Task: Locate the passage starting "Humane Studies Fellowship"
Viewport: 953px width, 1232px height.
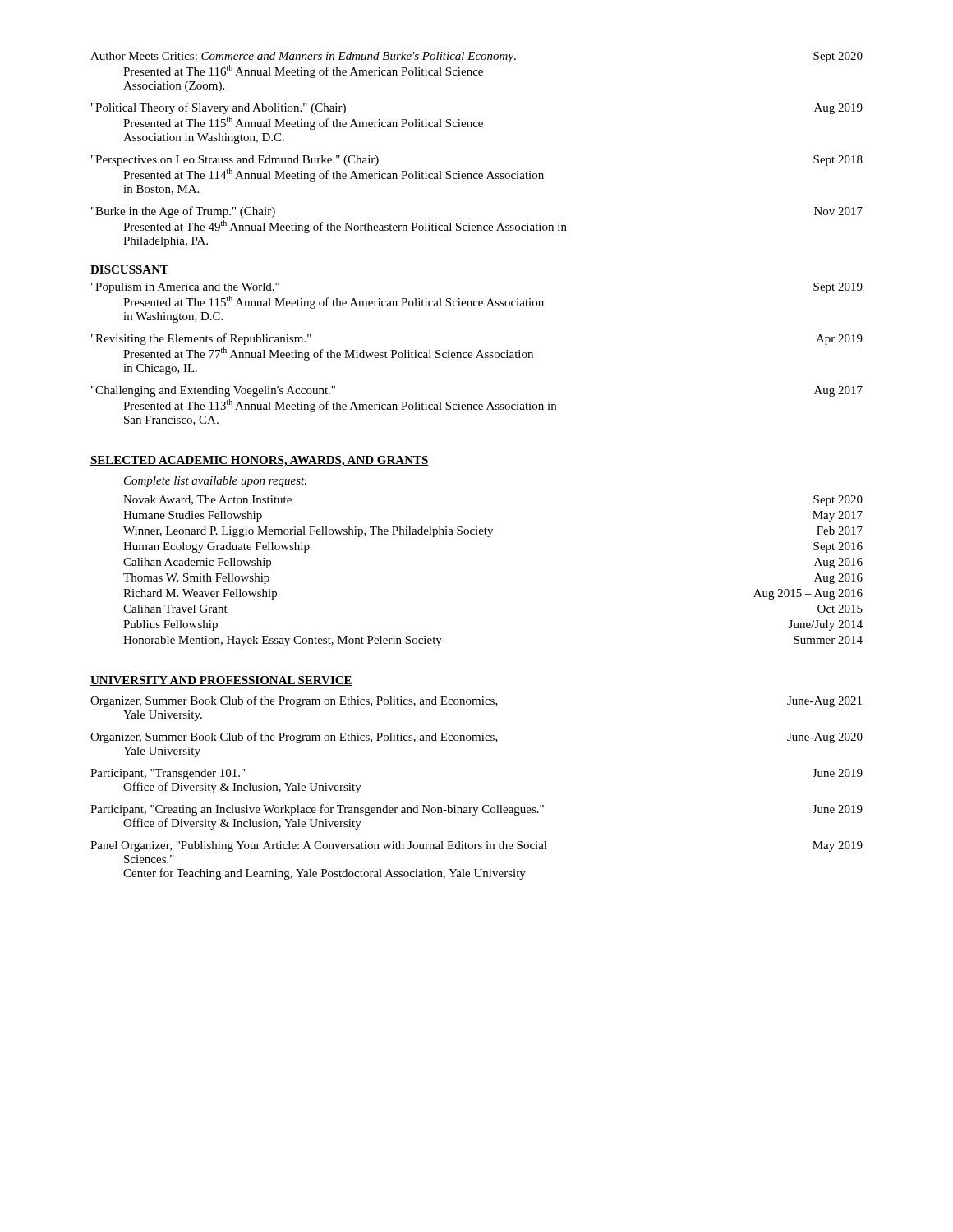Action: (x=189, y=516)
